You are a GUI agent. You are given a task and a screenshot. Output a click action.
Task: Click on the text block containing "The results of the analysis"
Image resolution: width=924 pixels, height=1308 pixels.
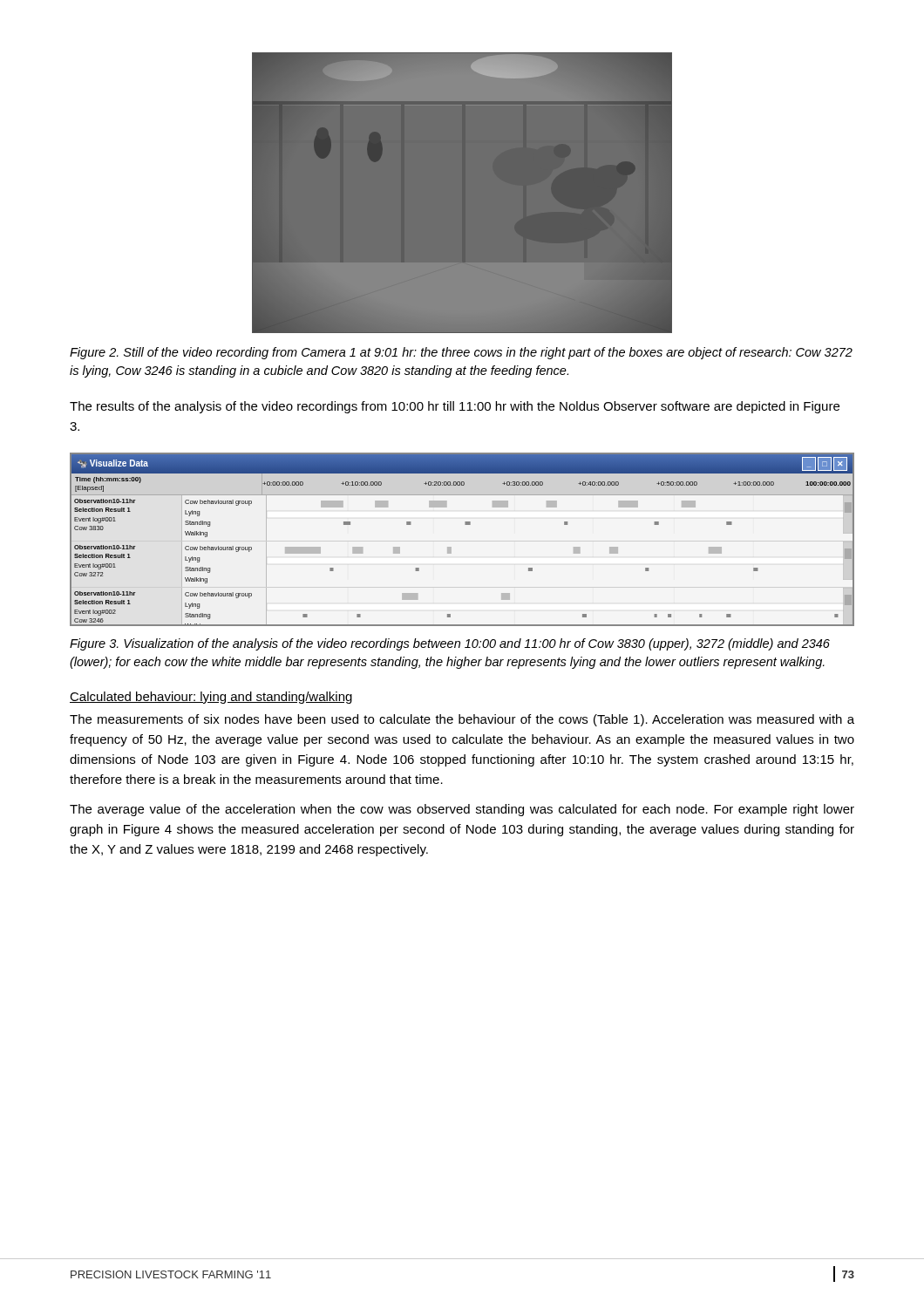pyautogui.click(x=455, y=416)
